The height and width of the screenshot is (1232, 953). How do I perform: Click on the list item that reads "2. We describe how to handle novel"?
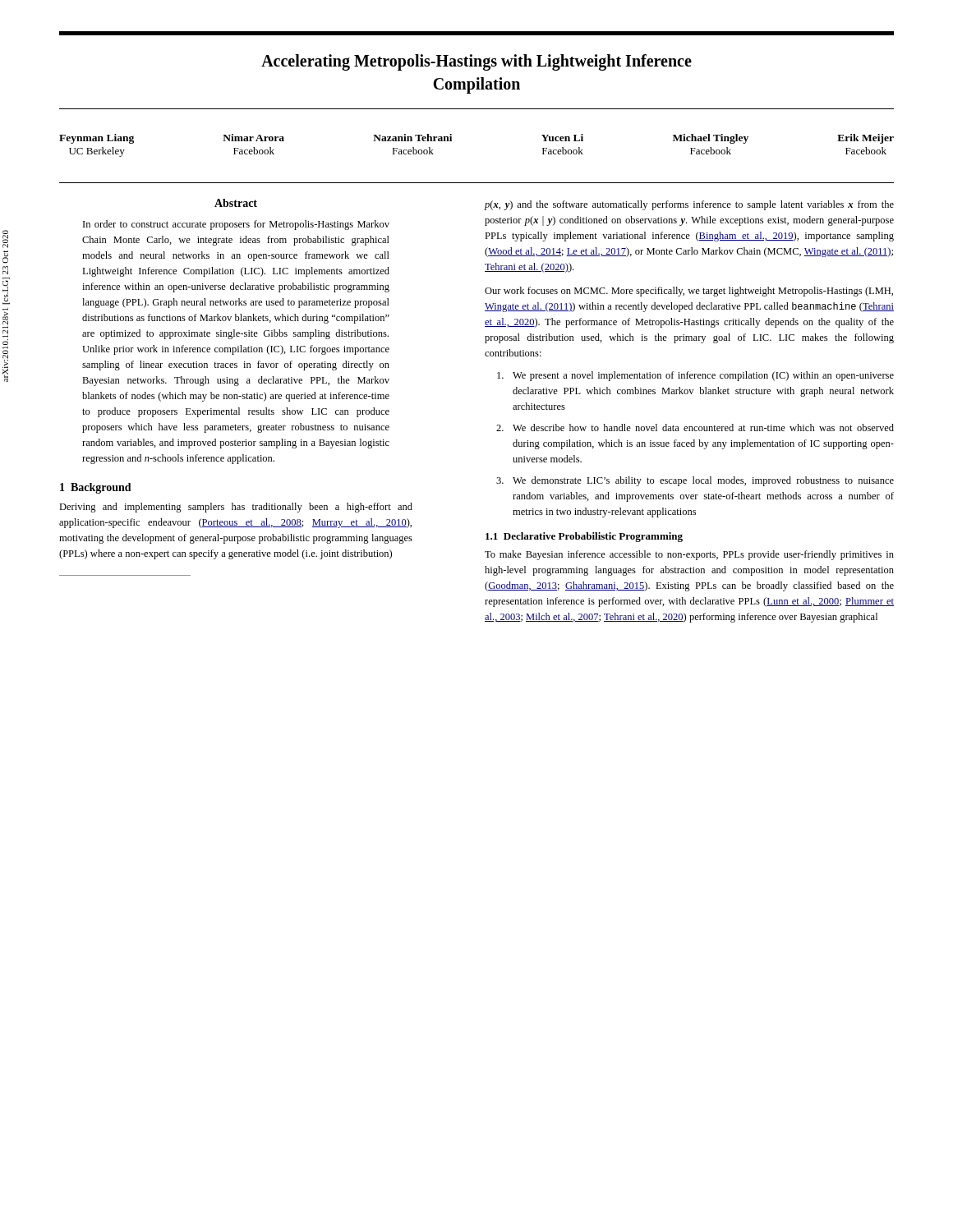coord(695,444)
